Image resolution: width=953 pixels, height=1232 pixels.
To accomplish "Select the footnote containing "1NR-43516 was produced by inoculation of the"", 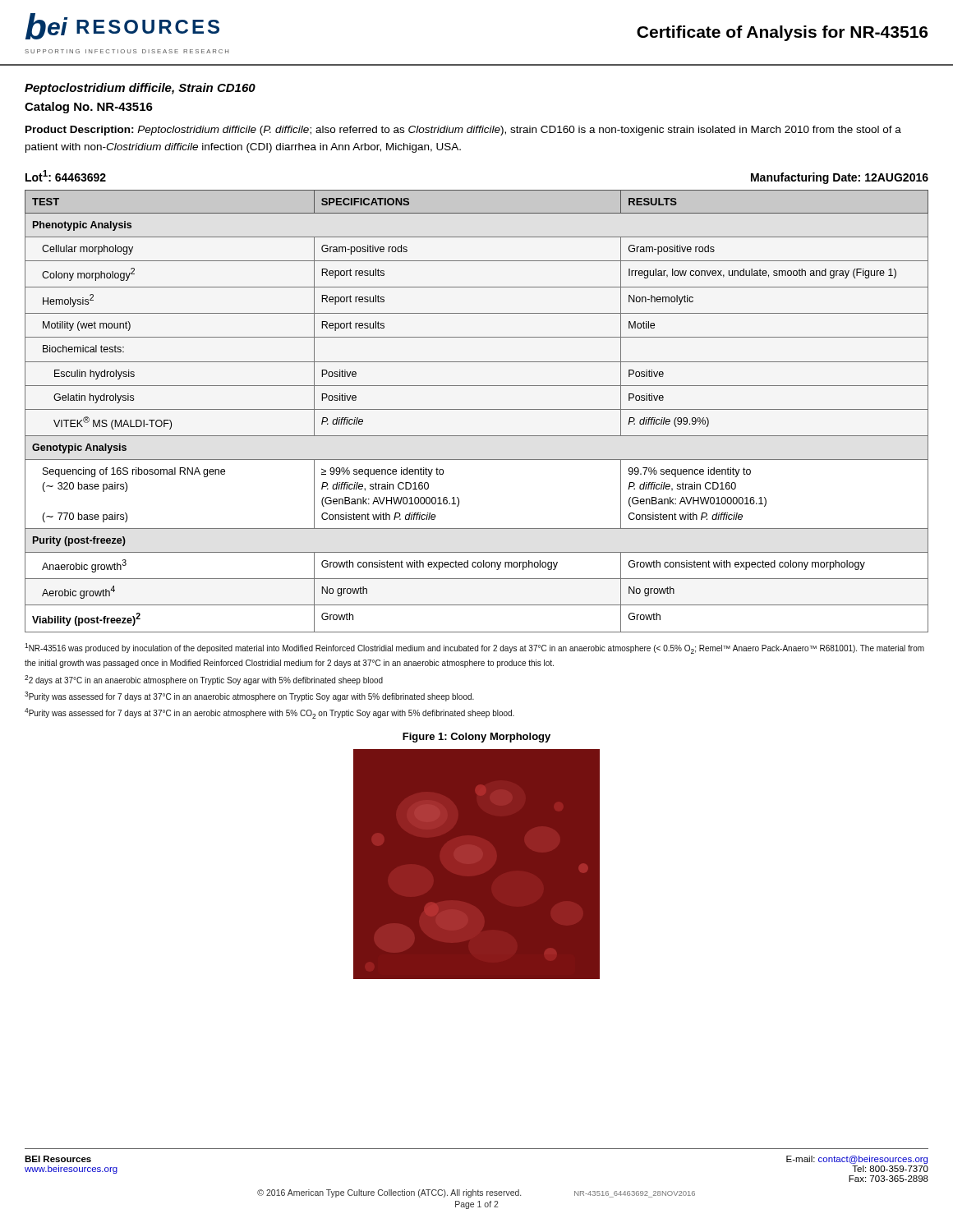I will point(474,654).
